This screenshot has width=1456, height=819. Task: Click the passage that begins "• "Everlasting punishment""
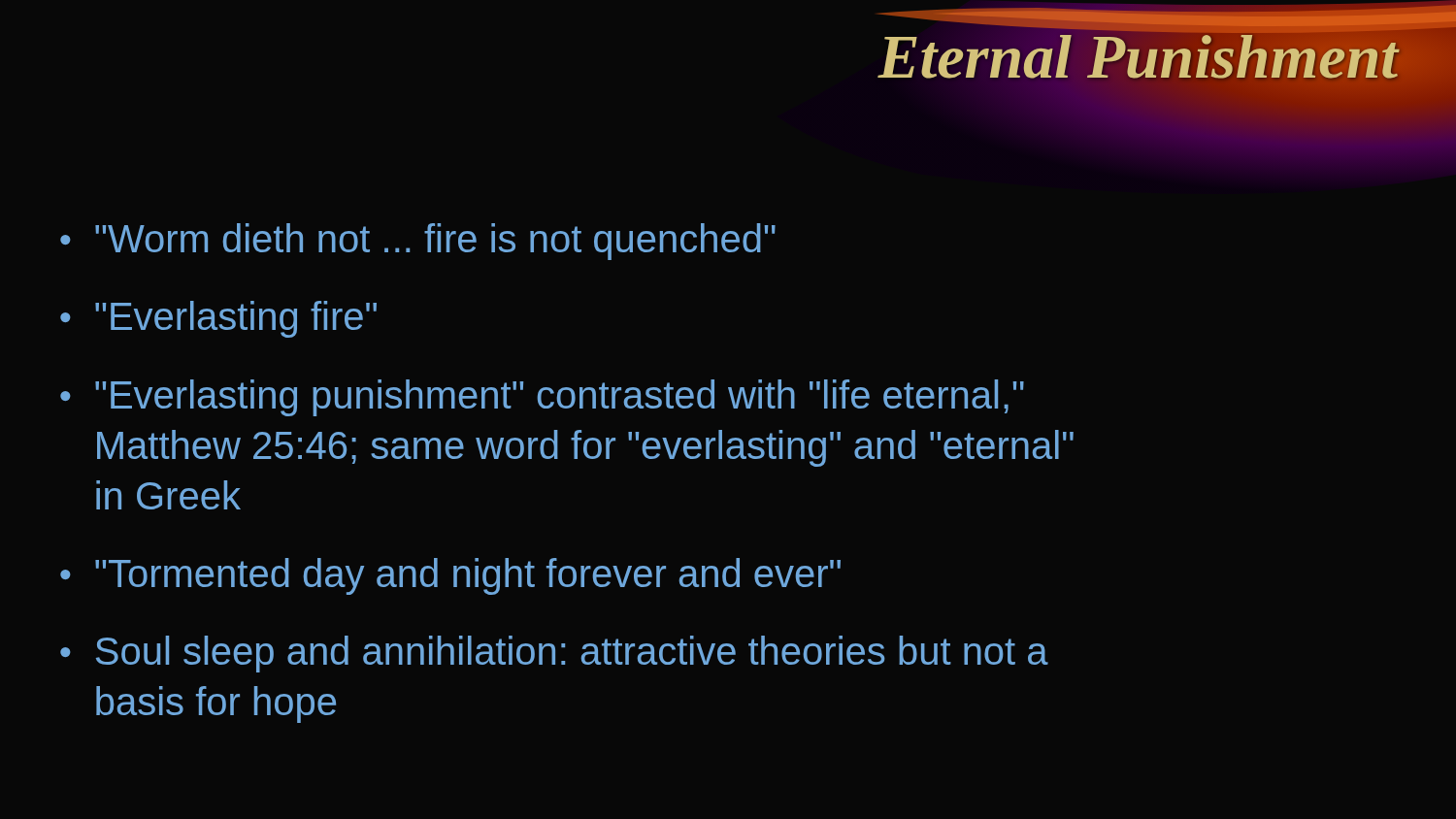(x=567, y=445)
